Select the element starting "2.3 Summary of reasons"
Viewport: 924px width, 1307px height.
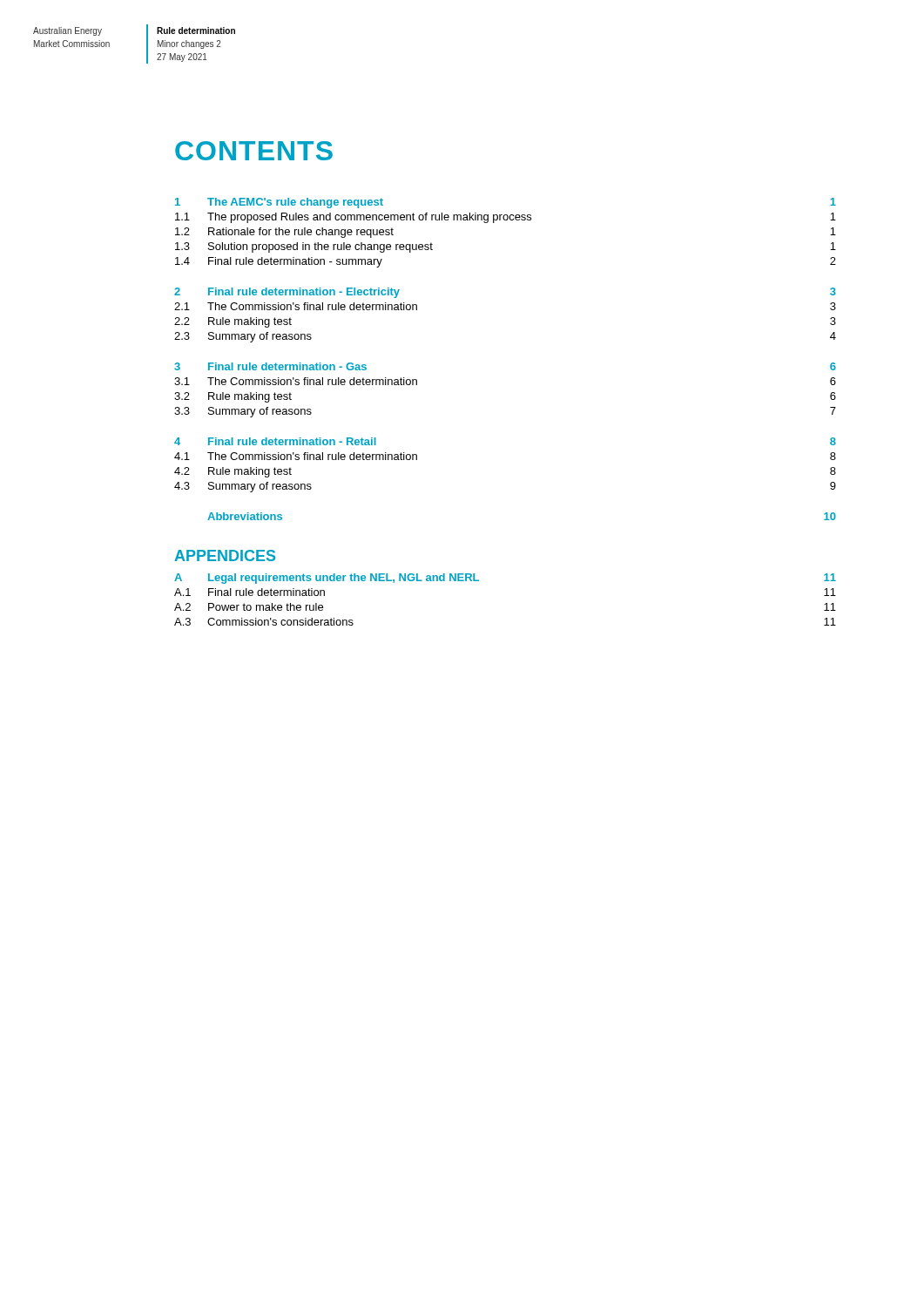tap(263, 337)
